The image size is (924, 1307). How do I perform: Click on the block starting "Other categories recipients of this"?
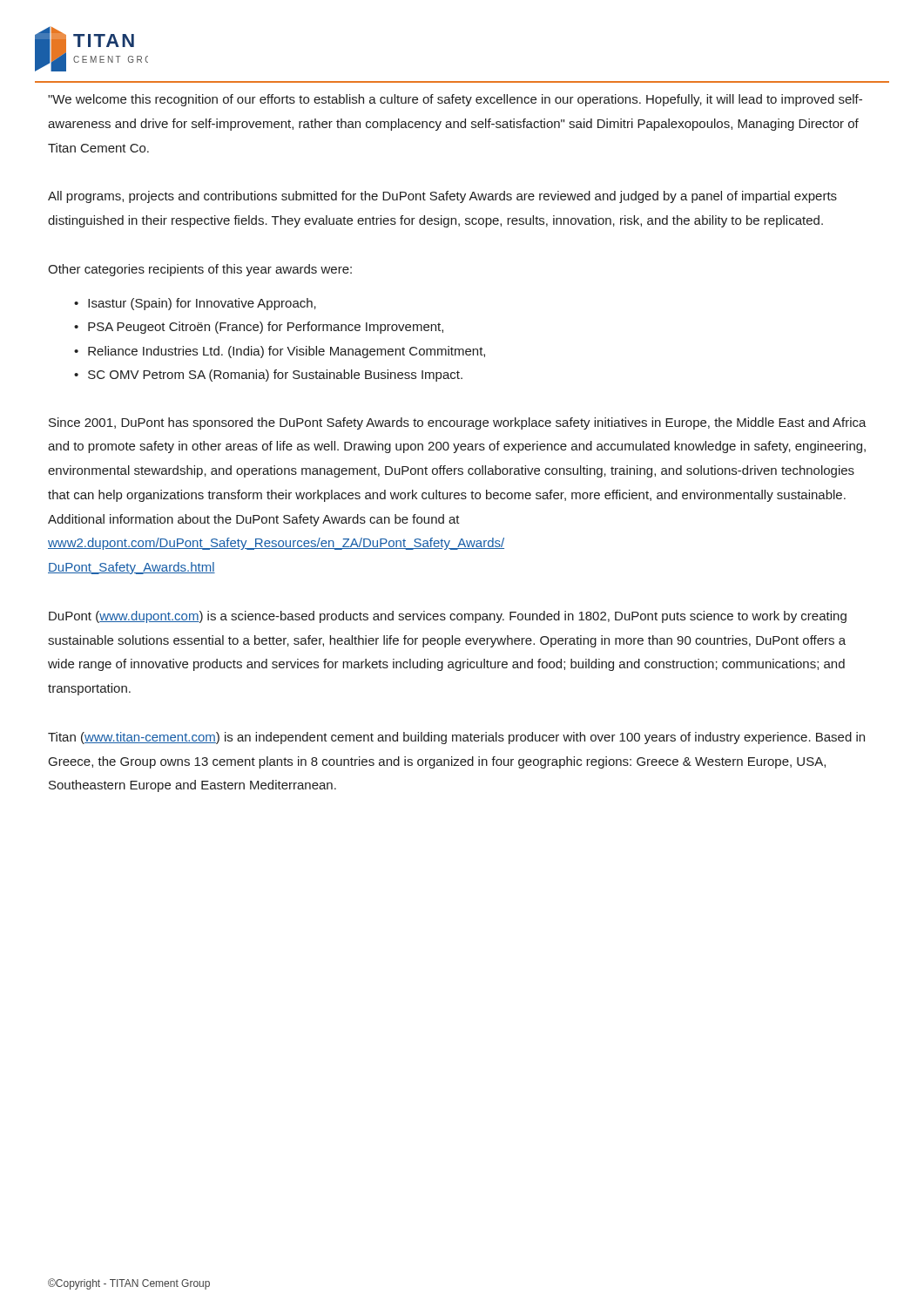tap(200, 269)
